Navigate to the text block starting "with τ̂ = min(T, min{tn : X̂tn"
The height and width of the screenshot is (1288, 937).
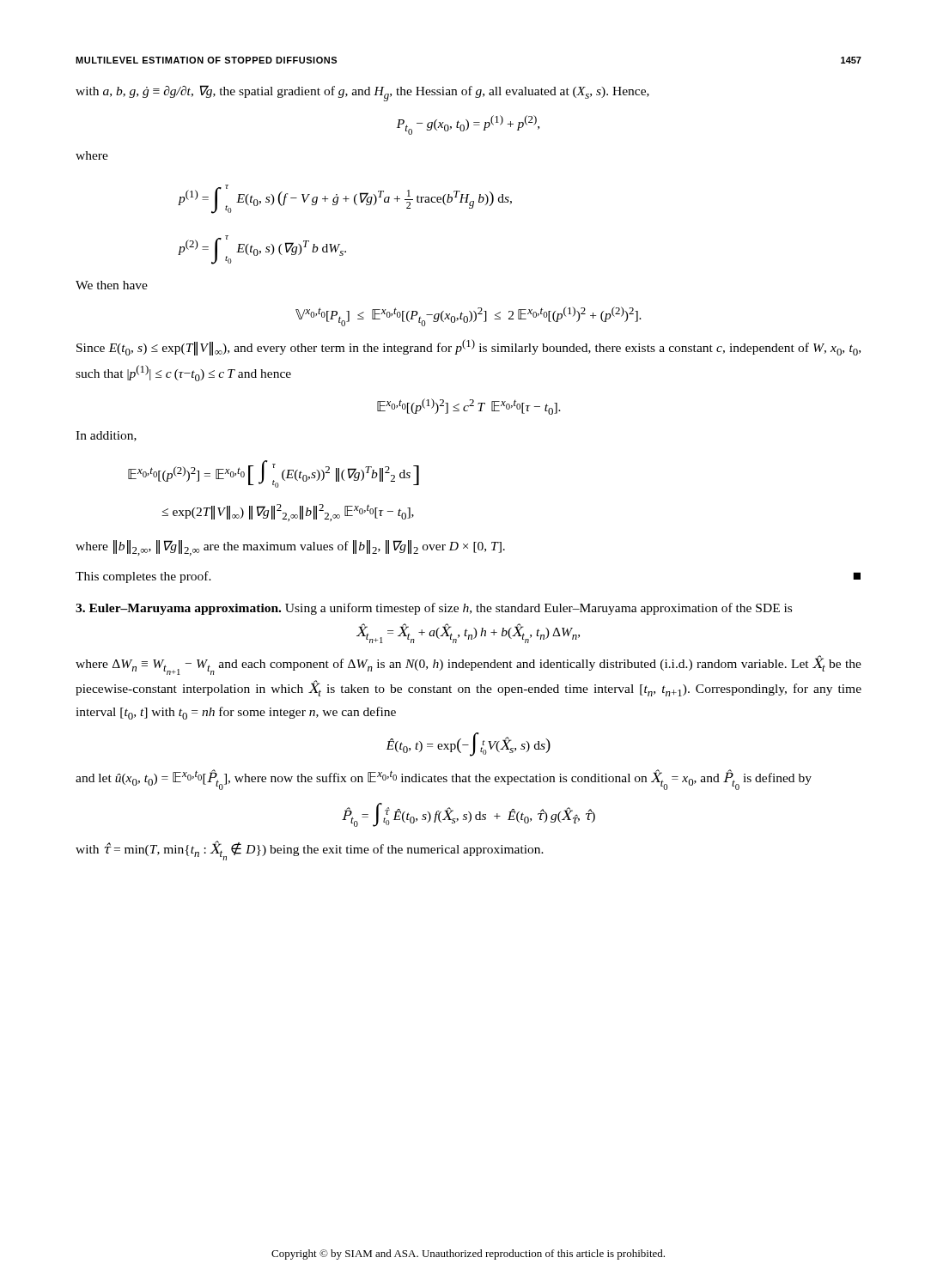pyautogui.click(x=468, y=851)
